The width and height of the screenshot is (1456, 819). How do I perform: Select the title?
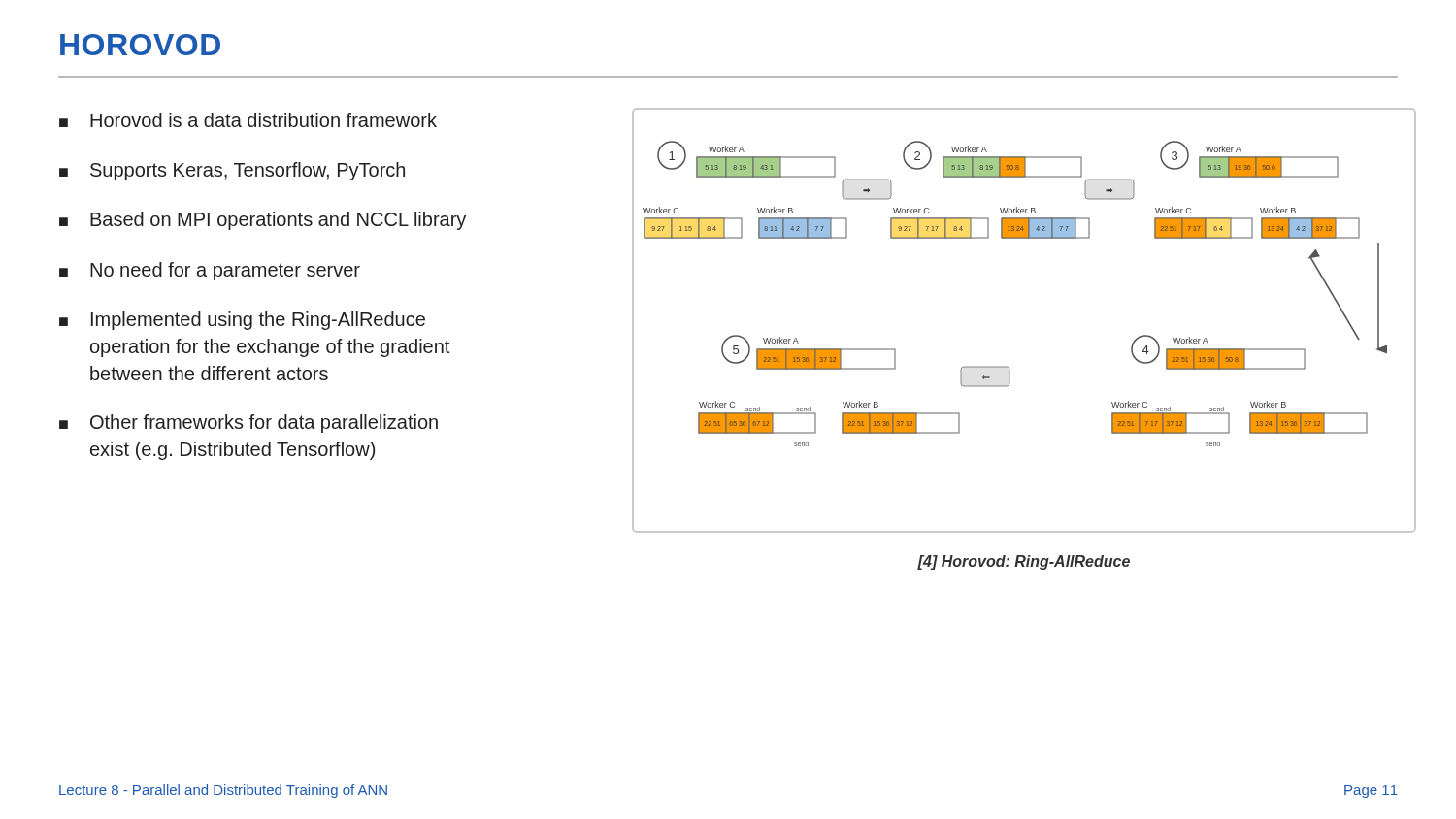[140, 45]
